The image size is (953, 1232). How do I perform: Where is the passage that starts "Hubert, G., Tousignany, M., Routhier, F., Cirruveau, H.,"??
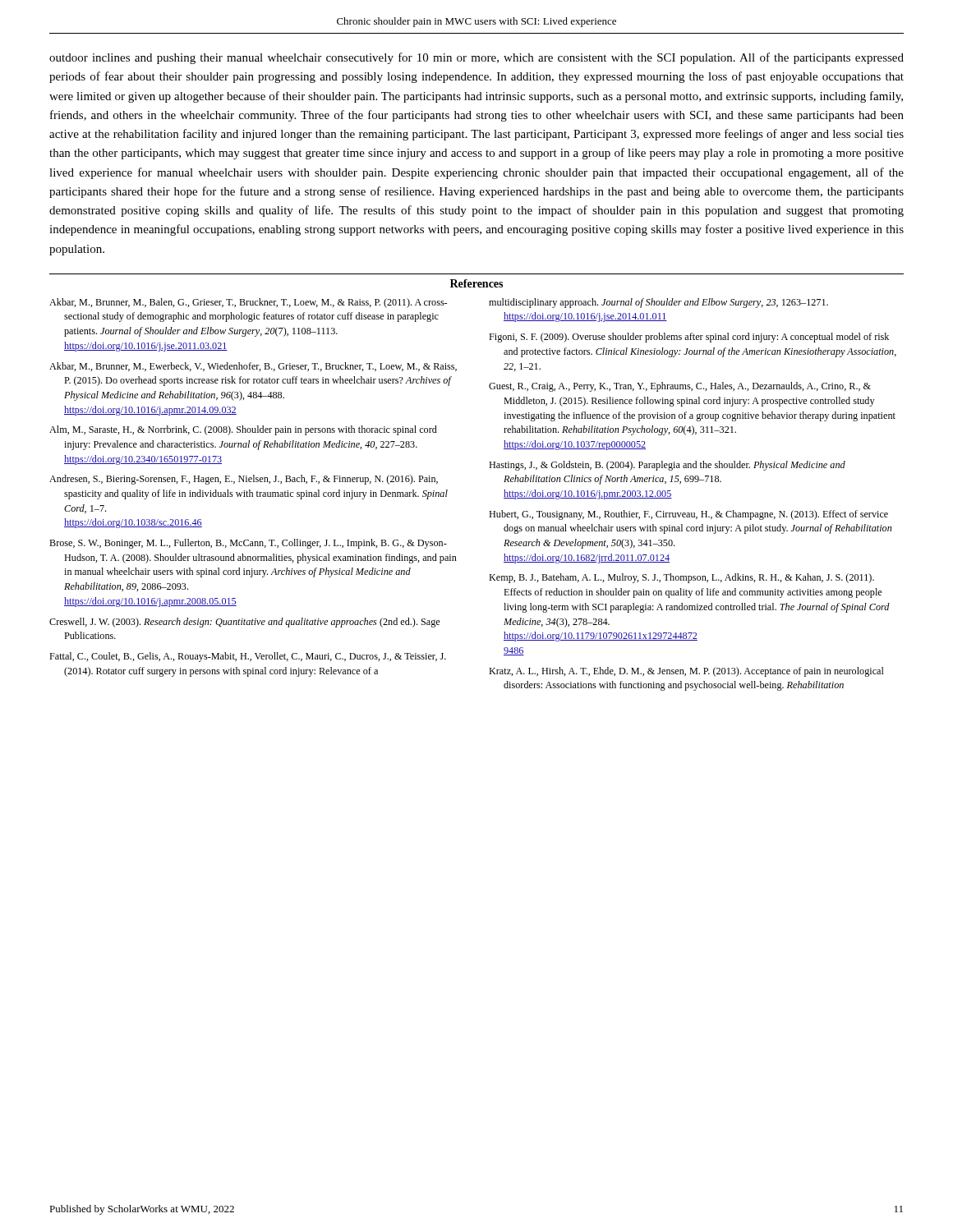point(690,536)
